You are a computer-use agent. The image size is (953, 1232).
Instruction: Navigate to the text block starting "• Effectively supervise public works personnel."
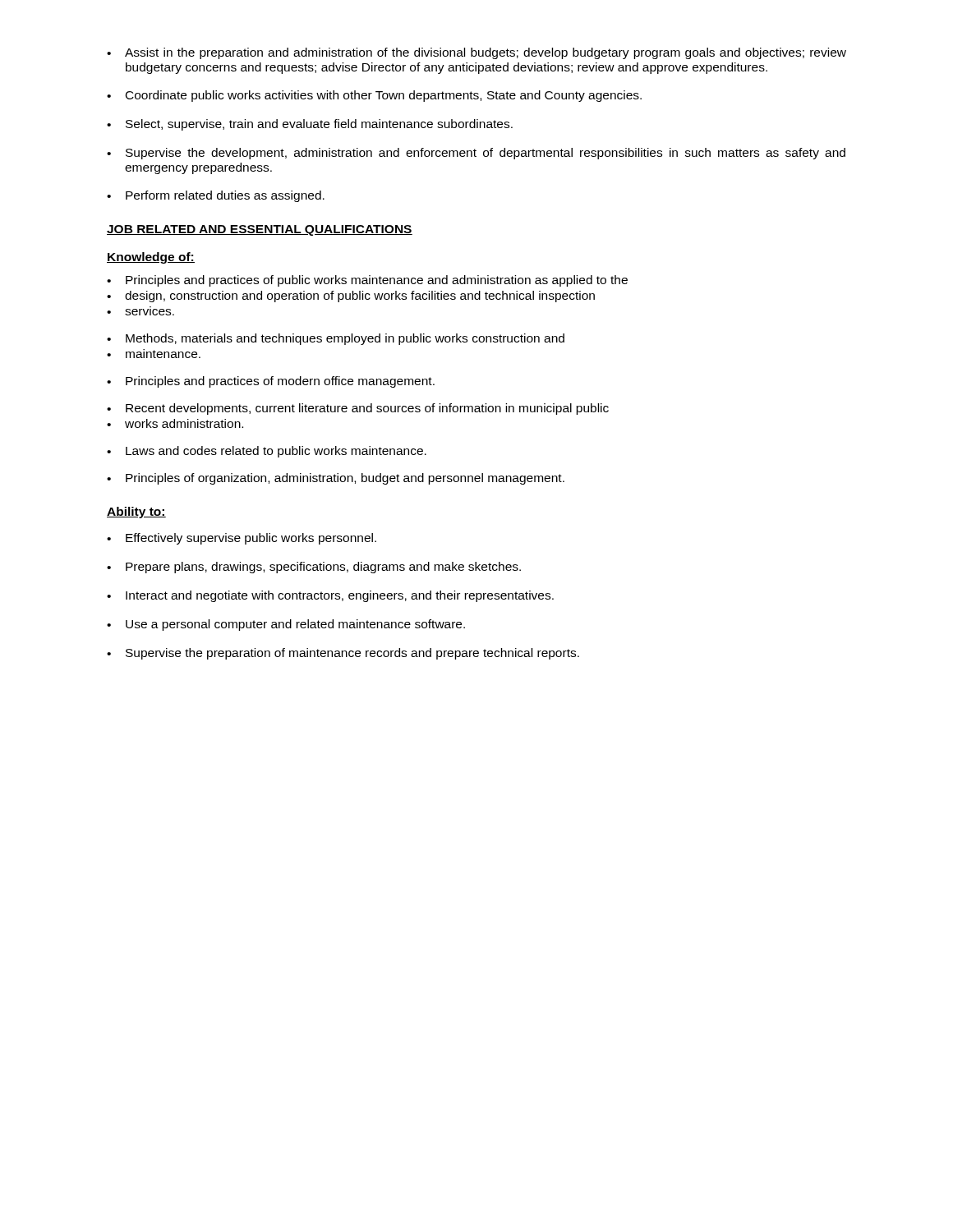coord(242,538)
